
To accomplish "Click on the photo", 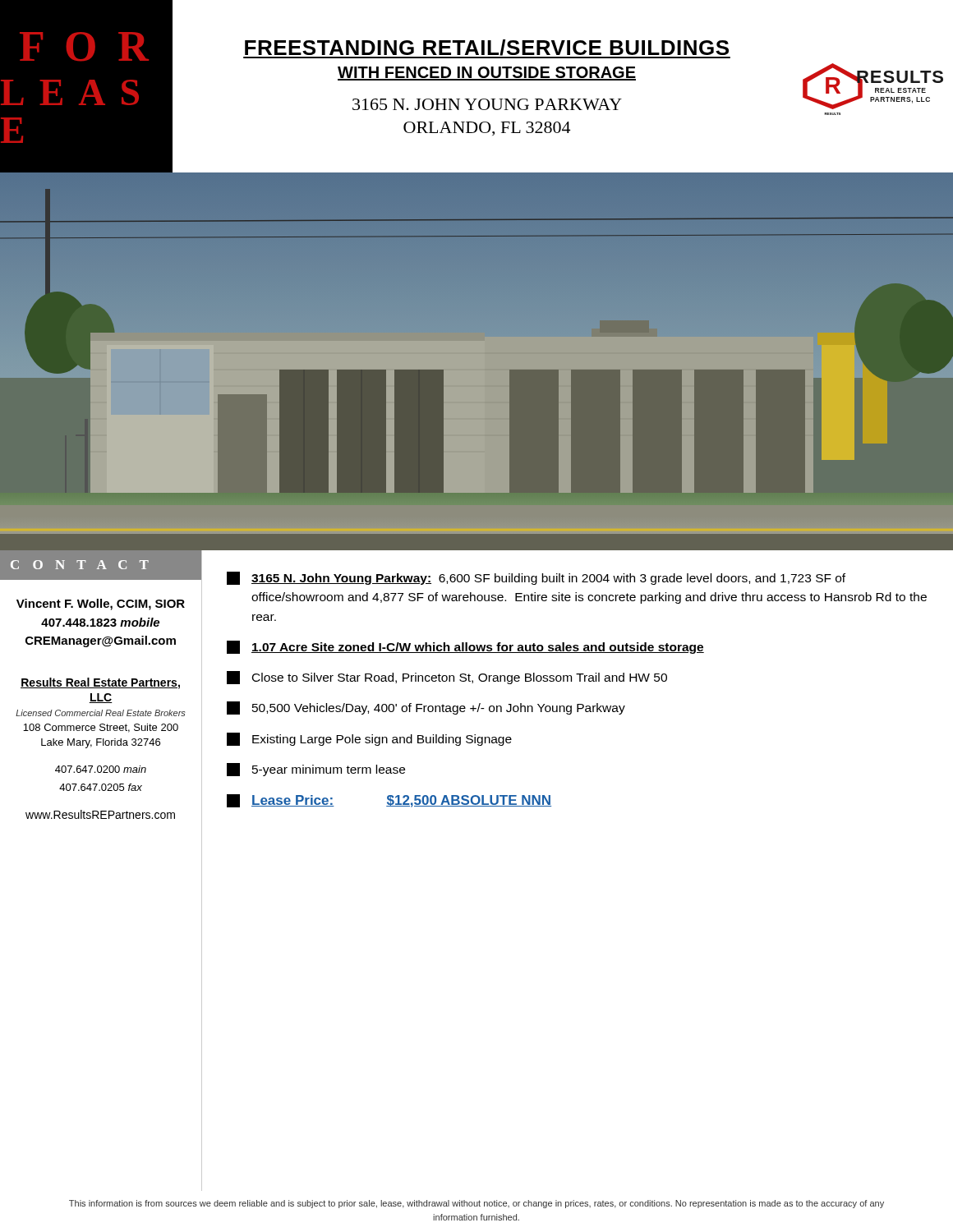I will pos(476,361).
